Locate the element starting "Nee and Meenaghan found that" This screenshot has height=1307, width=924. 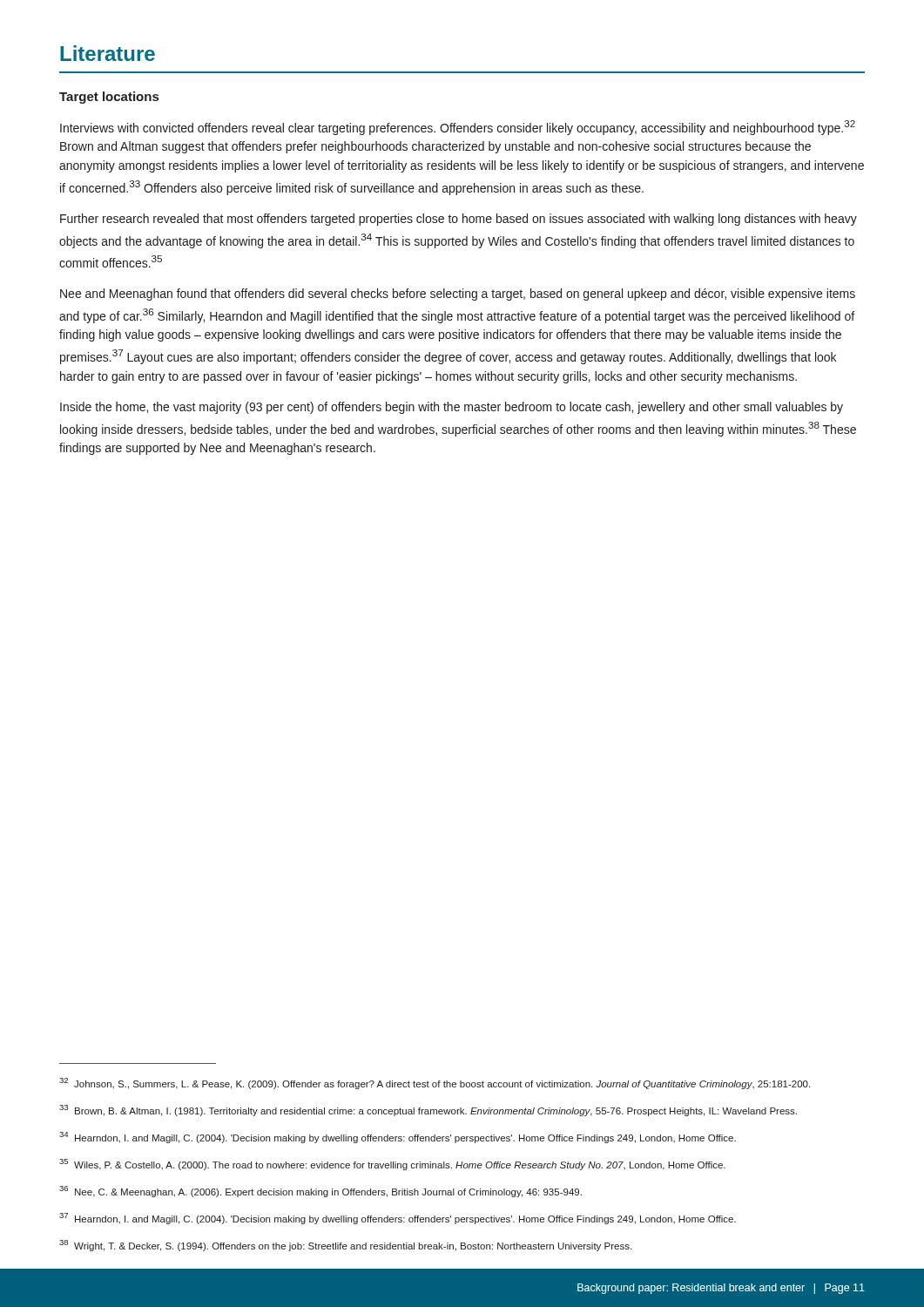coord(462,336)
